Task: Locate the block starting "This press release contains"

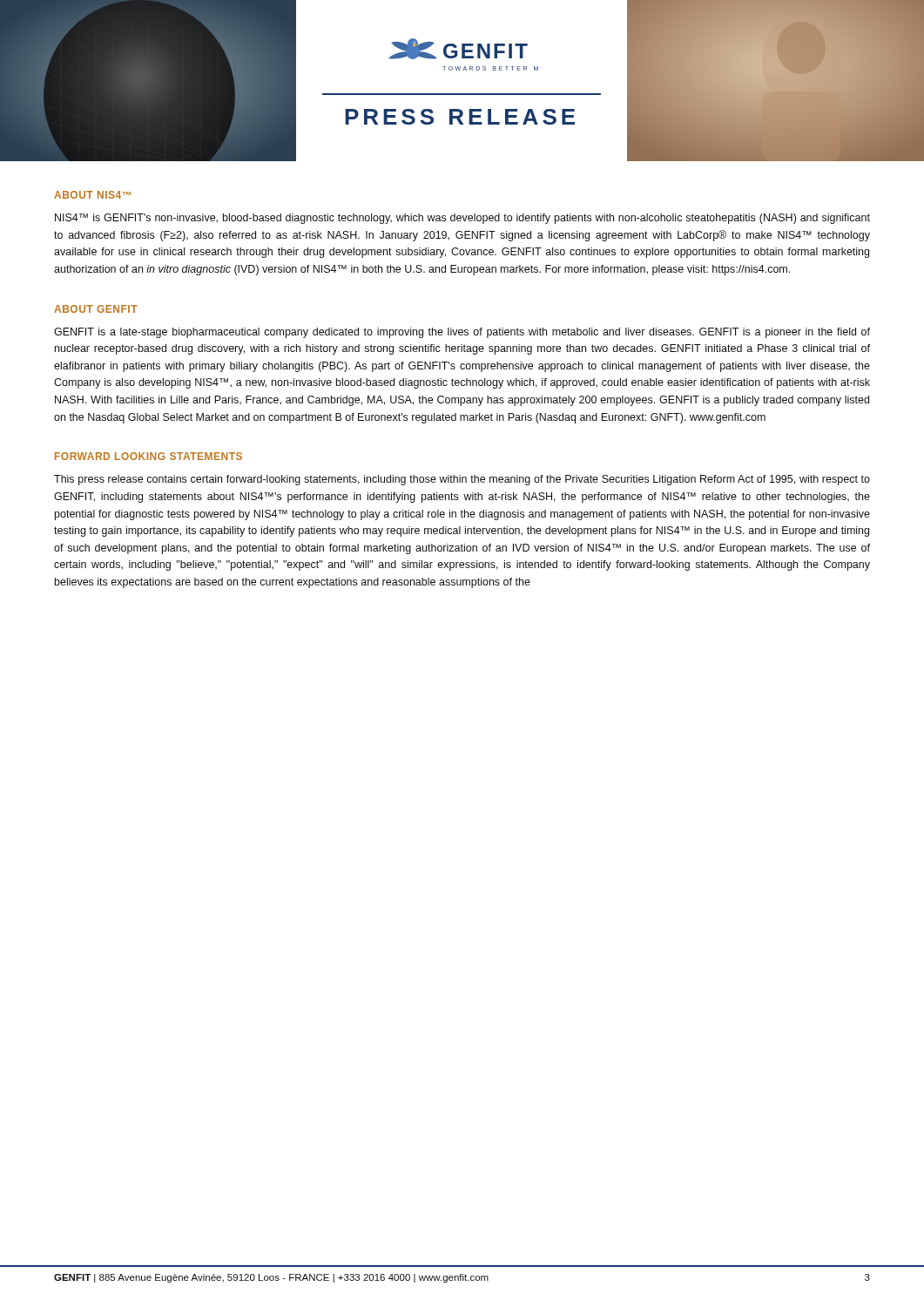Action: pyautogui.click(x=462, y=531)
